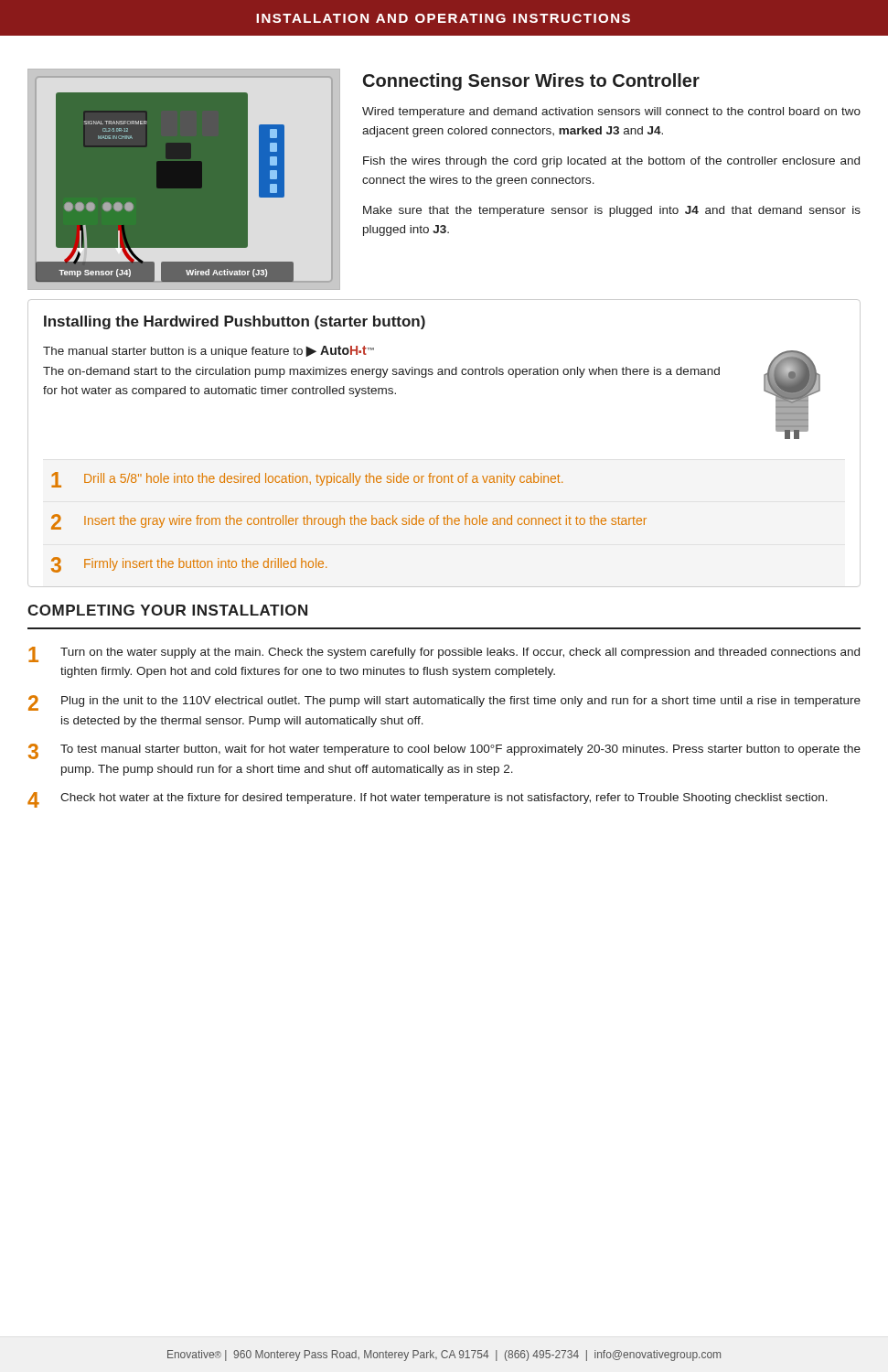The image size is (888, 1372).
Task: Find the block on this page that starts "3 Firmly insert the button"
Action: [189, 565]
